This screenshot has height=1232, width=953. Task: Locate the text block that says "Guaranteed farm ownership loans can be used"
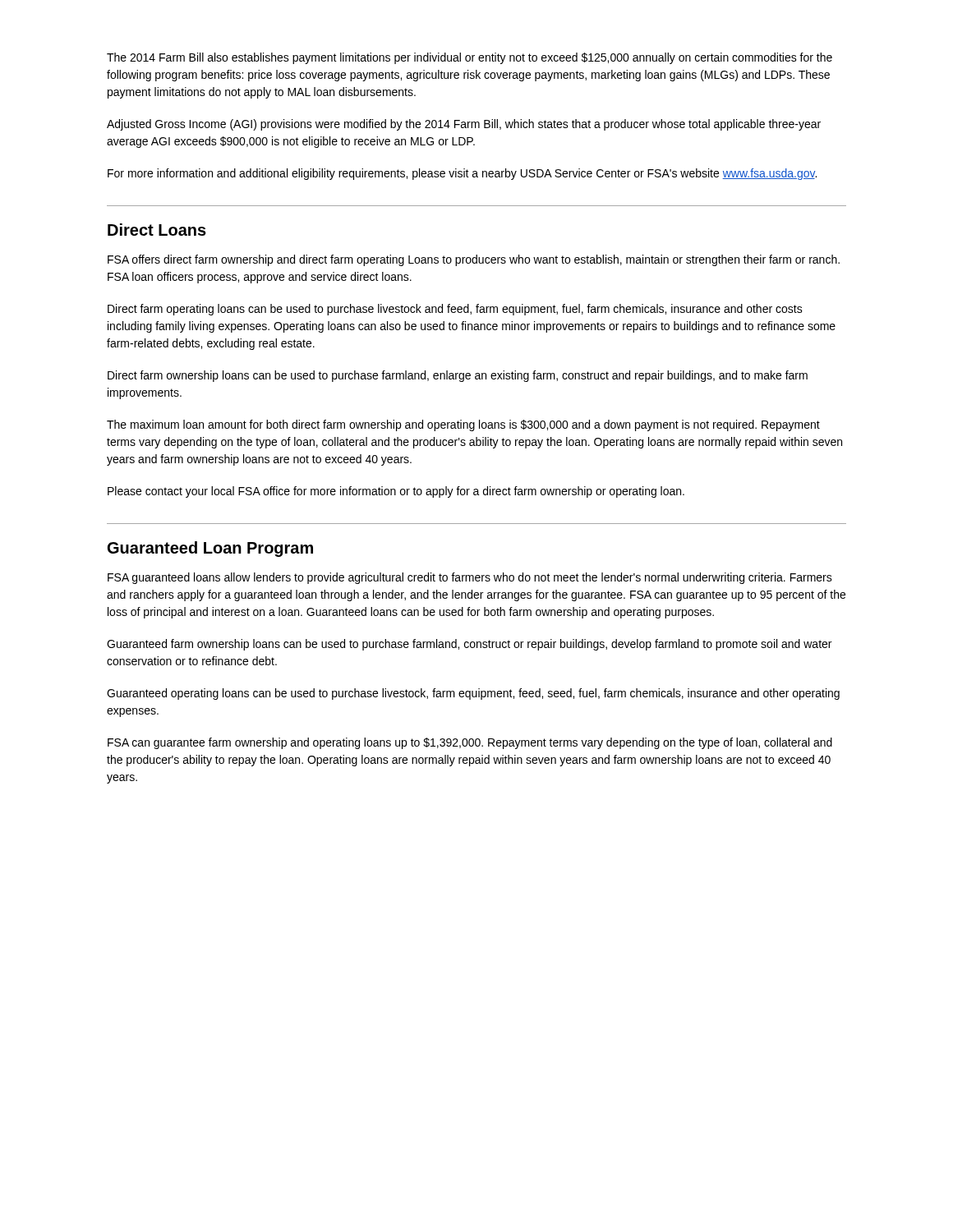469,653
